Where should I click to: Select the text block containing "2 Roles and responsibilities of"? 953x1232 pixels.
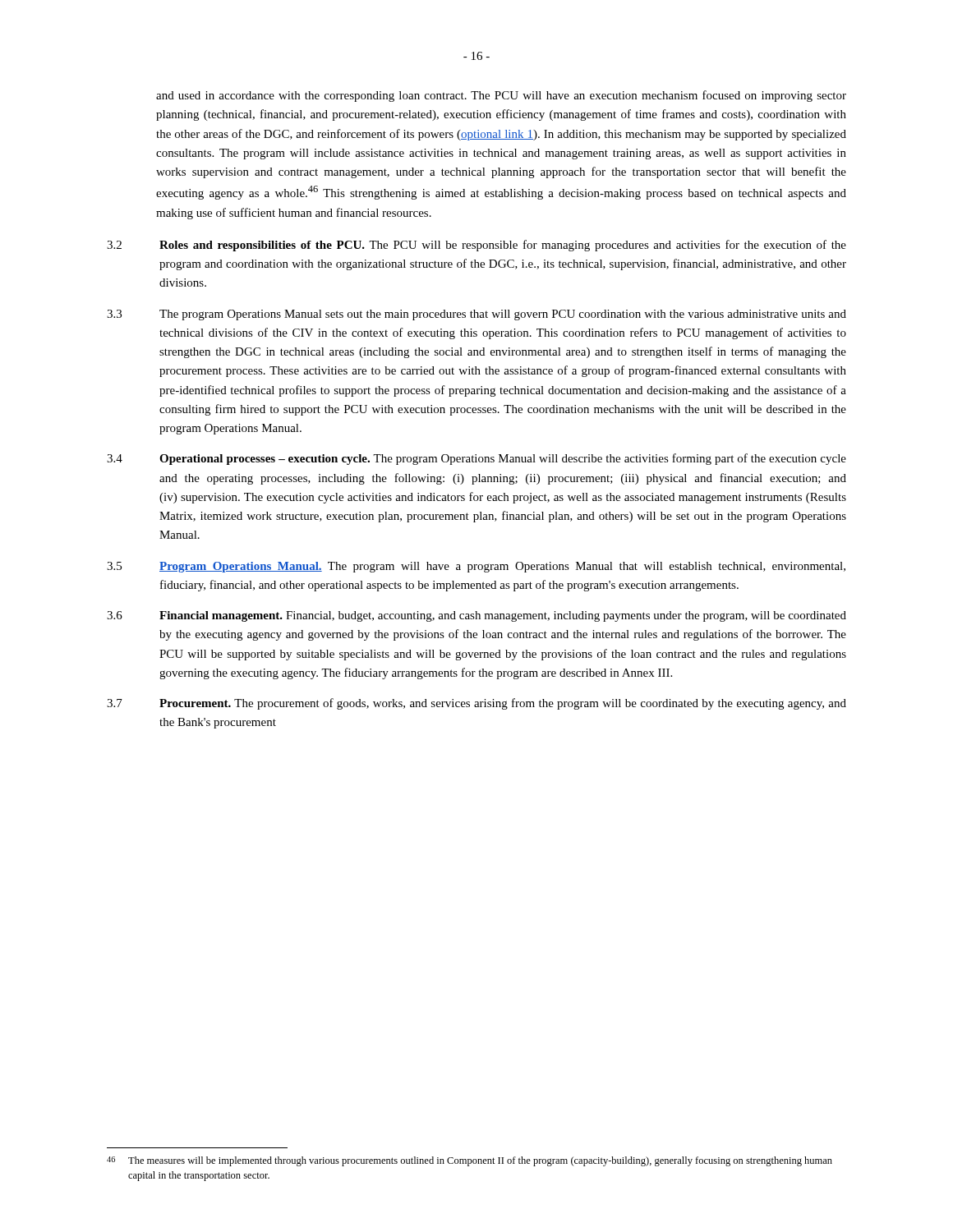click(x=476, y=264)
